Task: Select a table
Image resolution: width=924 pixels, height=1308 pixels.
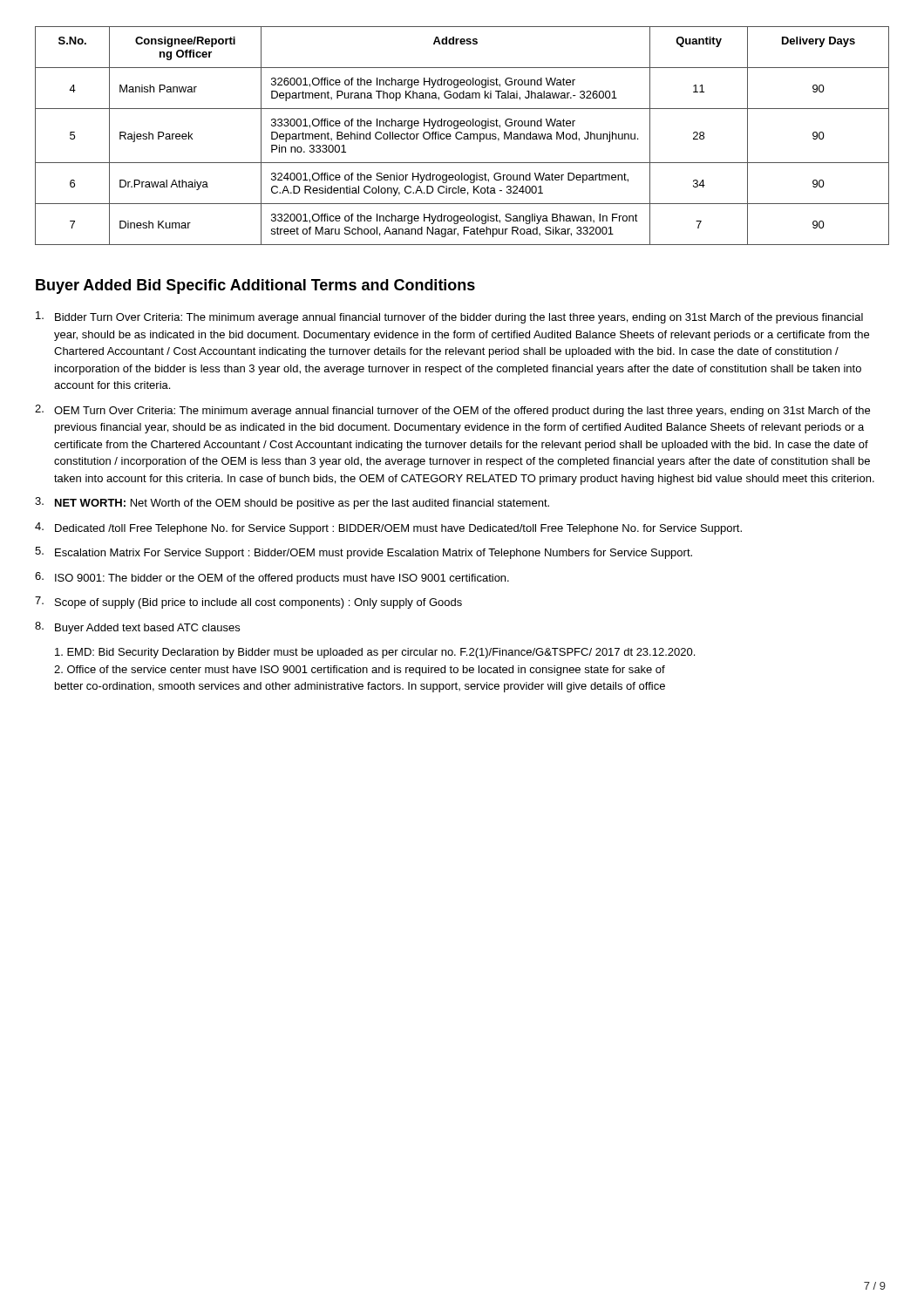Action: click(x=462, y=136)
